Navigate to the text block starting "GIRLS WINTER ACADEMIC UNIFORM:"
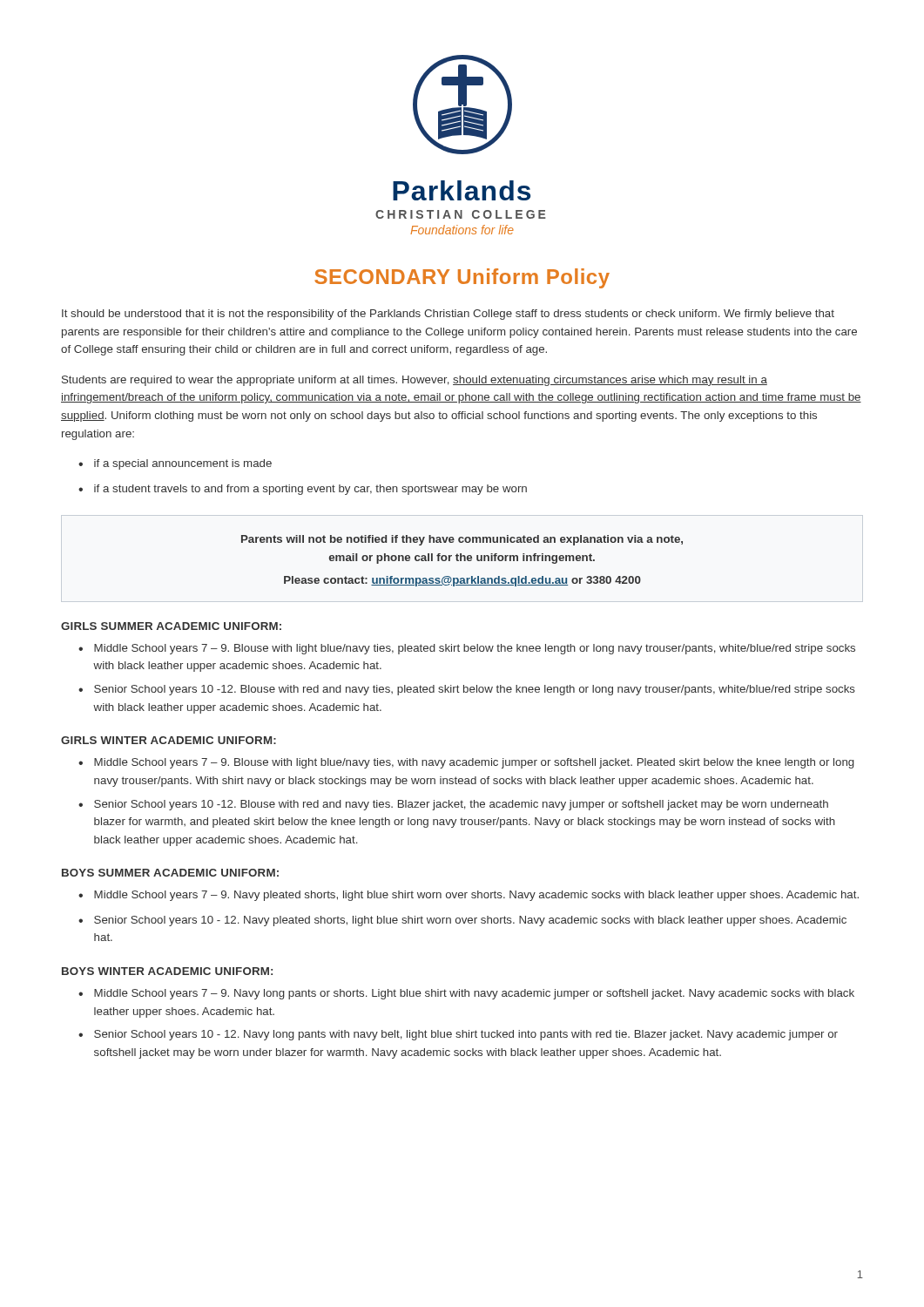This screenshot has width=924, height=1307. coord(169,740)
